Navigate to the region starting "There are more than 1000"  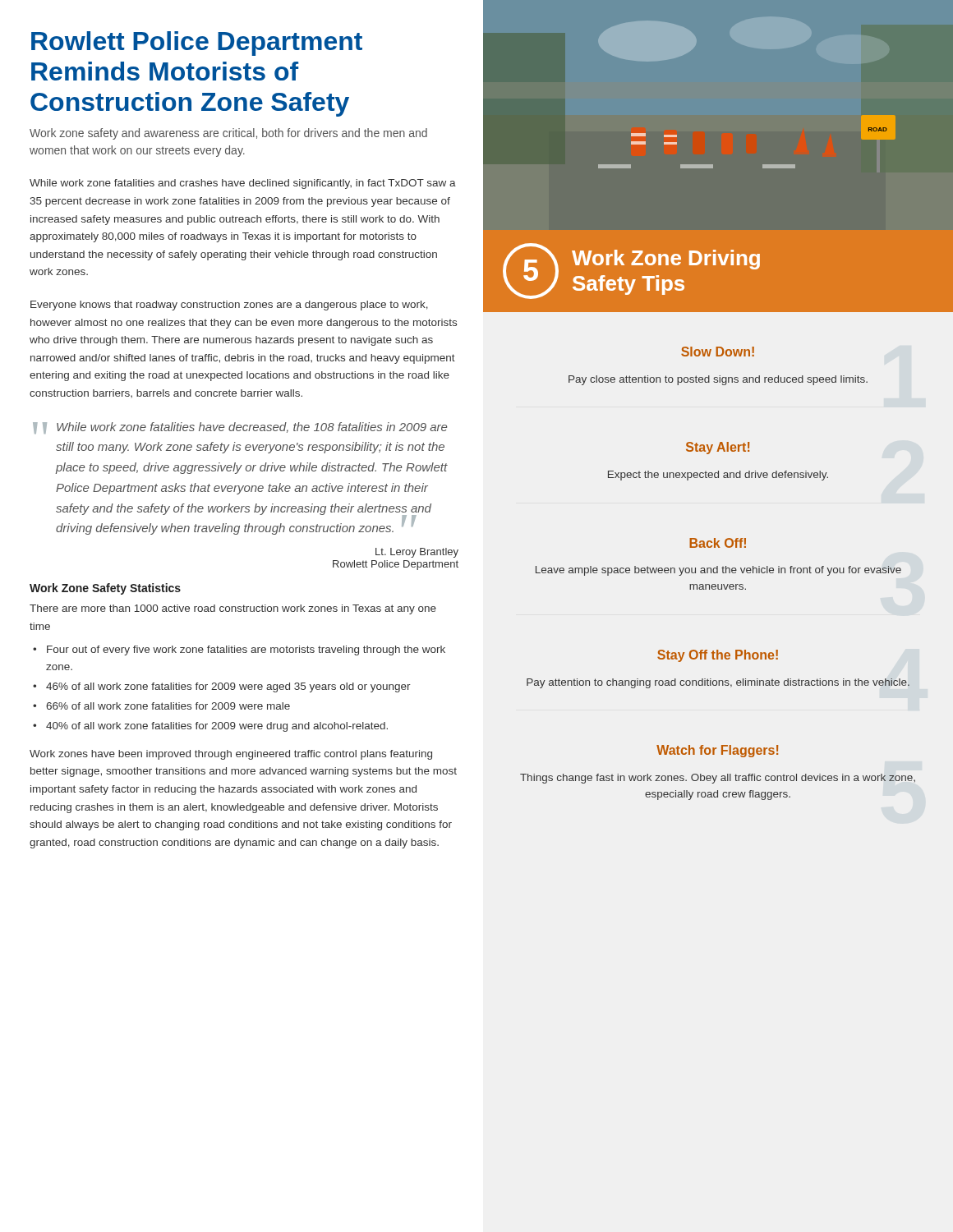(x=244, y=617)
